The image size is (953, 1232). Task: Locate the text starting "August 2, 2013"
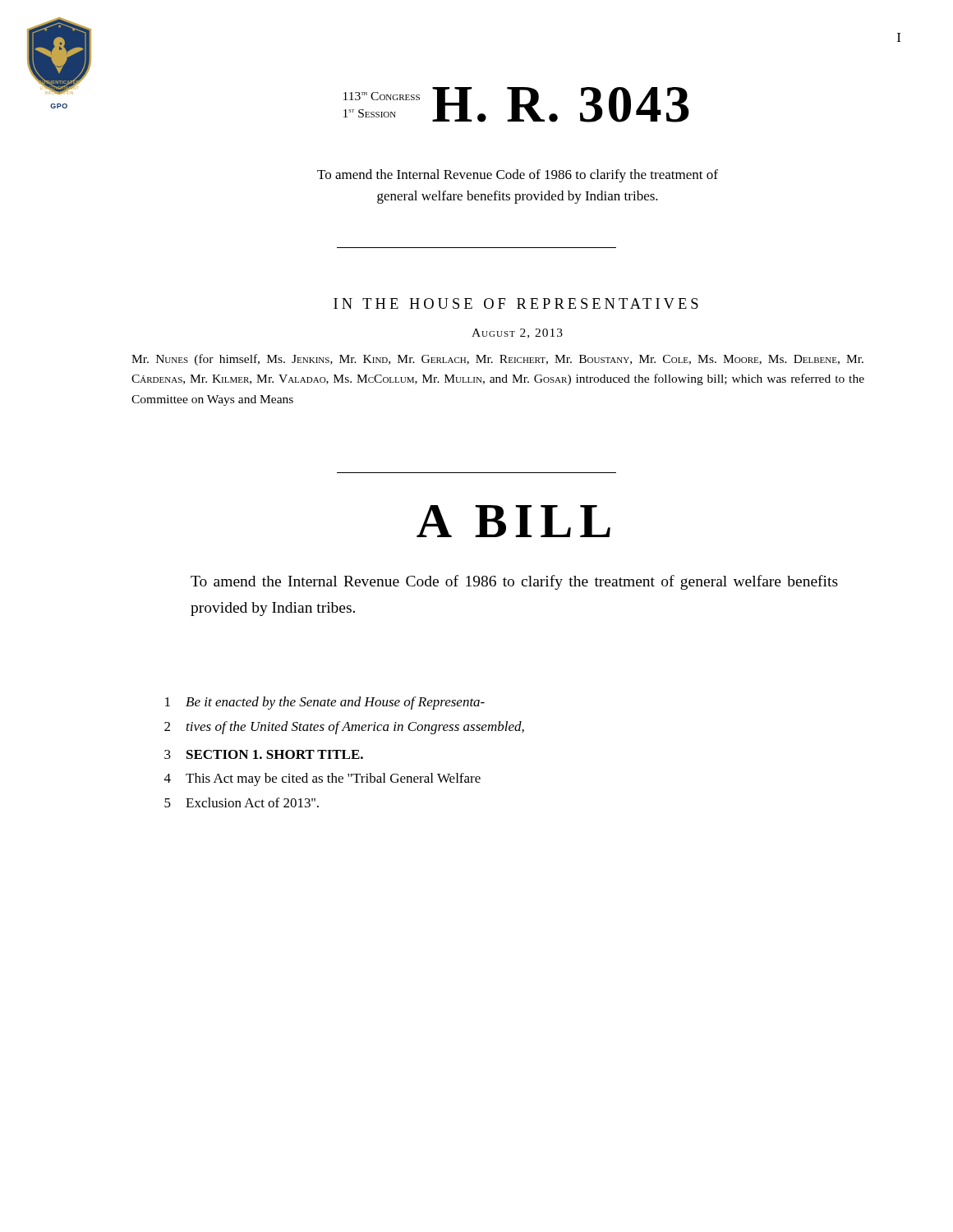(518, 332)
